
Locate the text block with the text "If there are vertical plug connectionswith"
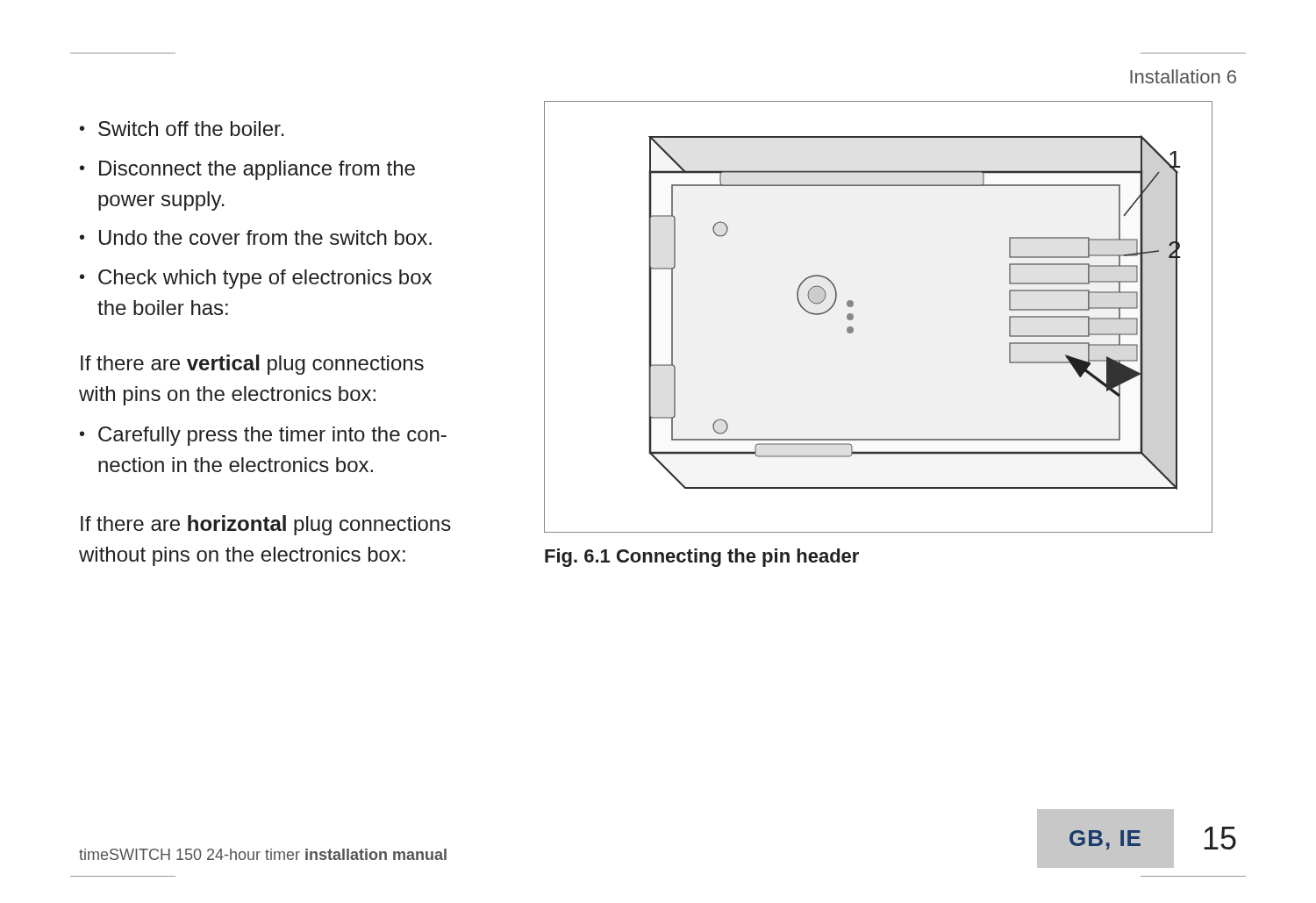coord(252,378)
